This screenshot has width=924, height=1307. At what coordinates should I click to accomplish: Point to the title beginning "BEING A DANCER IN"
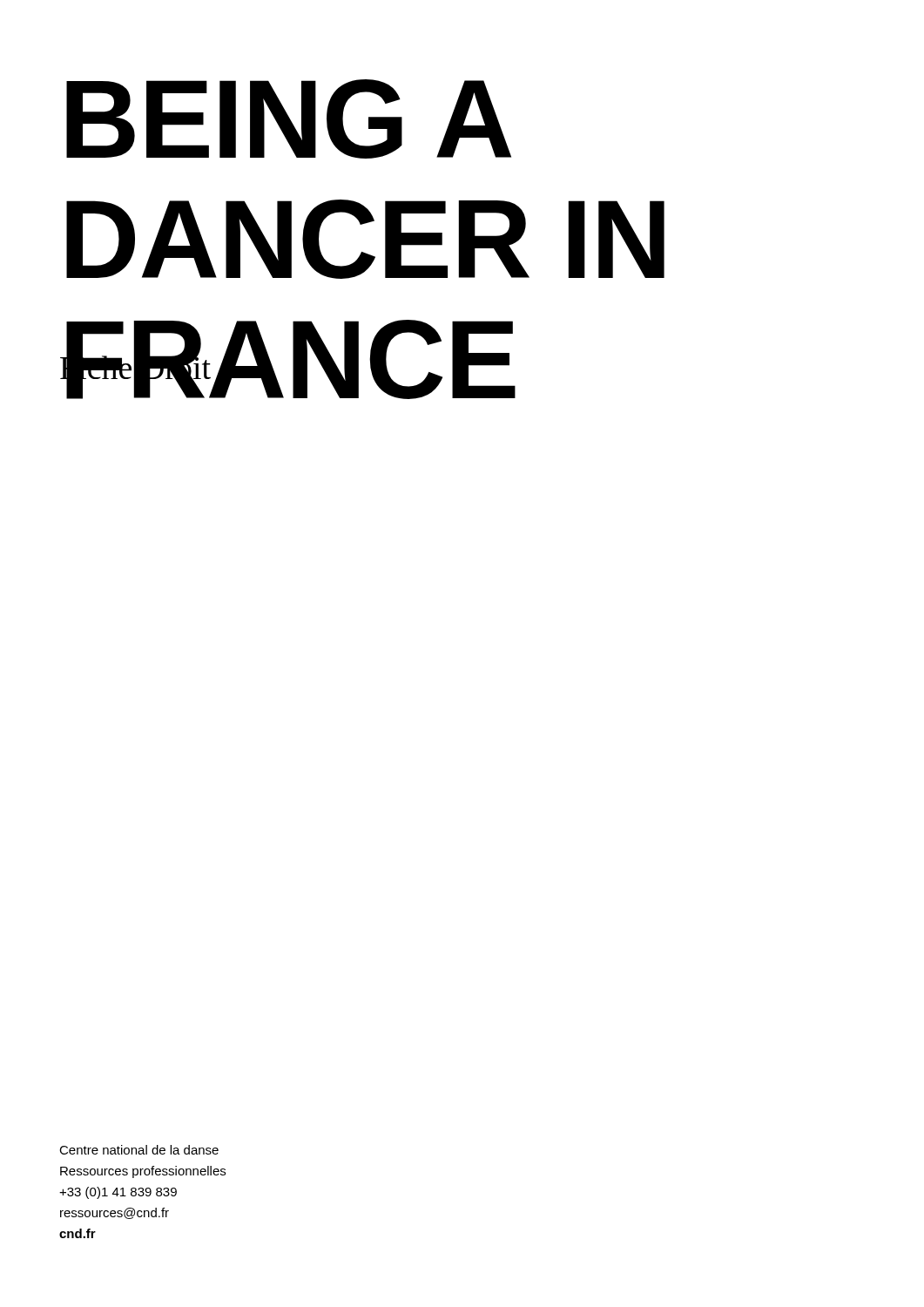pyautogui.click(x=365, y=240)
